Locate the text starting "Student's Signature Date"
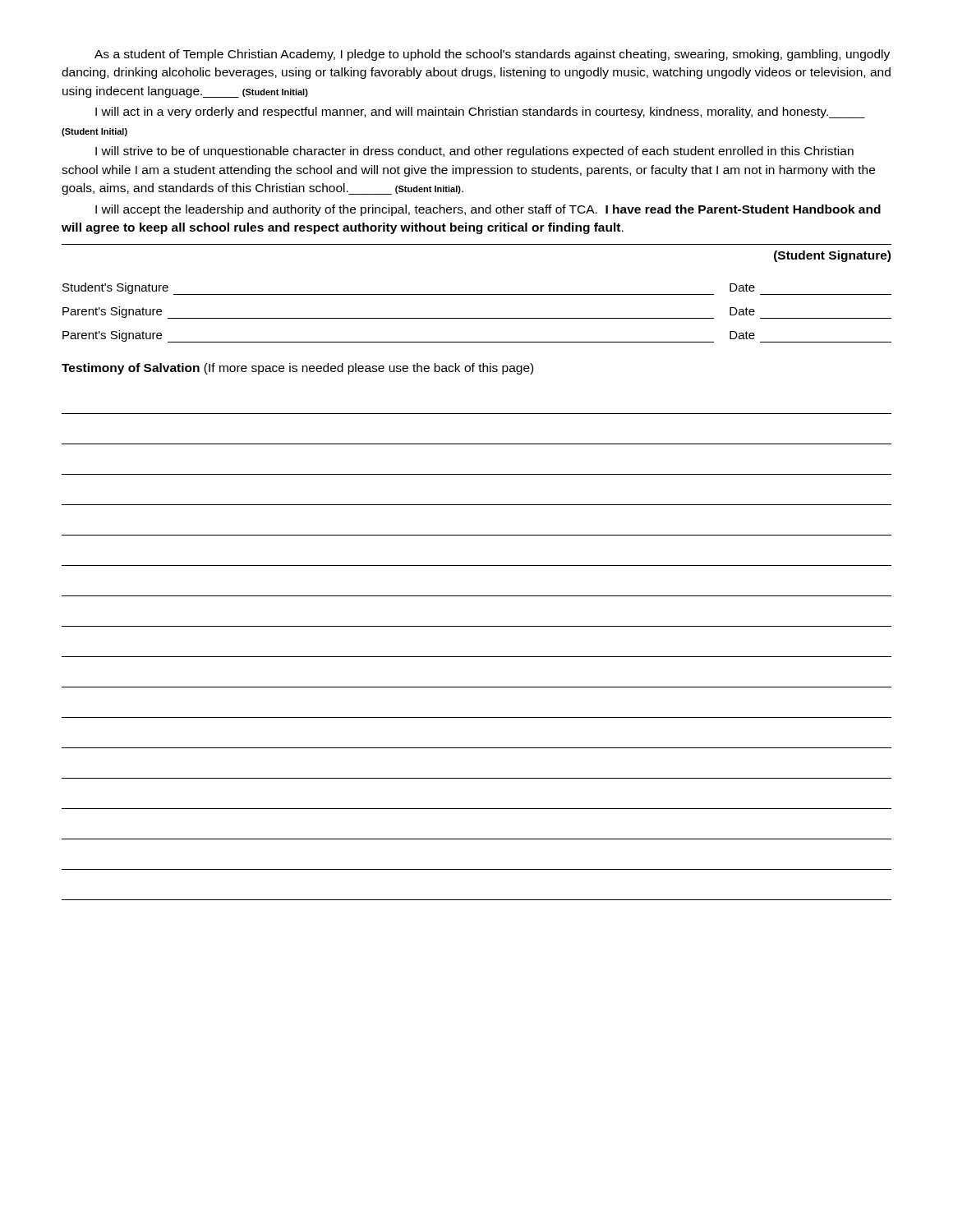 point(476,311)
